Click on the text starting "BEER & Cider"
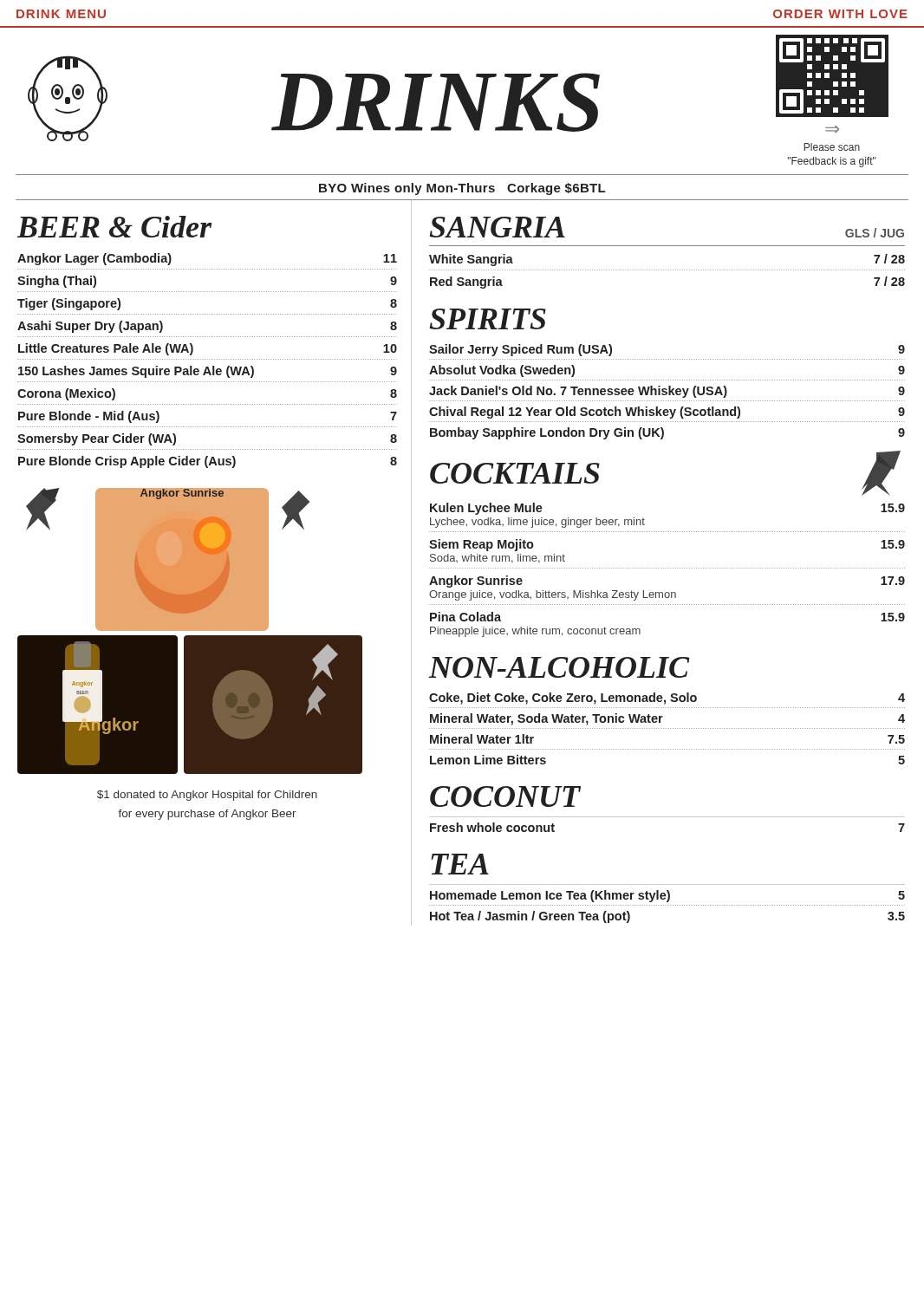 [x=114, y=227]
